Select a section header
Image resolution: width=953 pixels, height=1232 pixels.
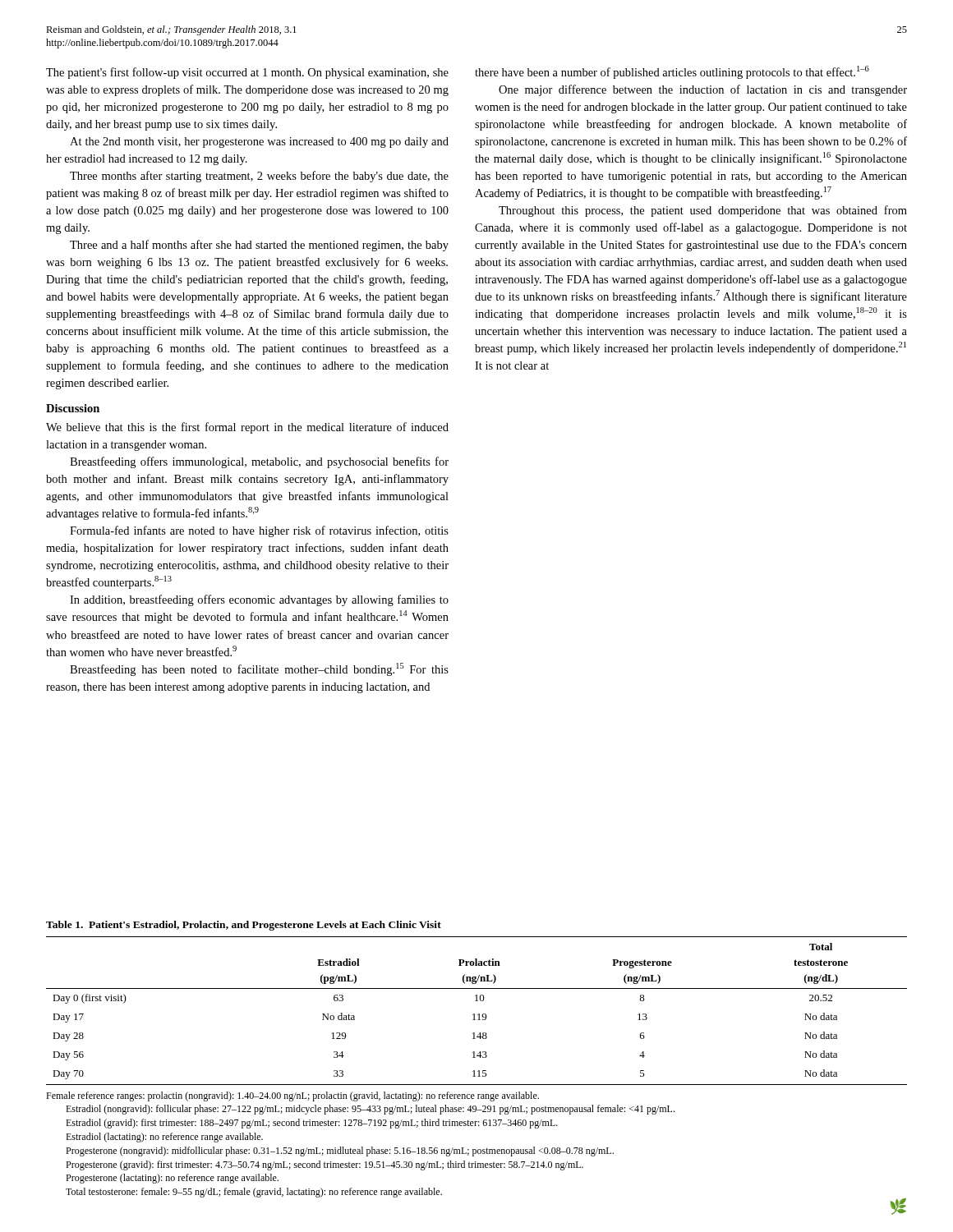[73, 408]
